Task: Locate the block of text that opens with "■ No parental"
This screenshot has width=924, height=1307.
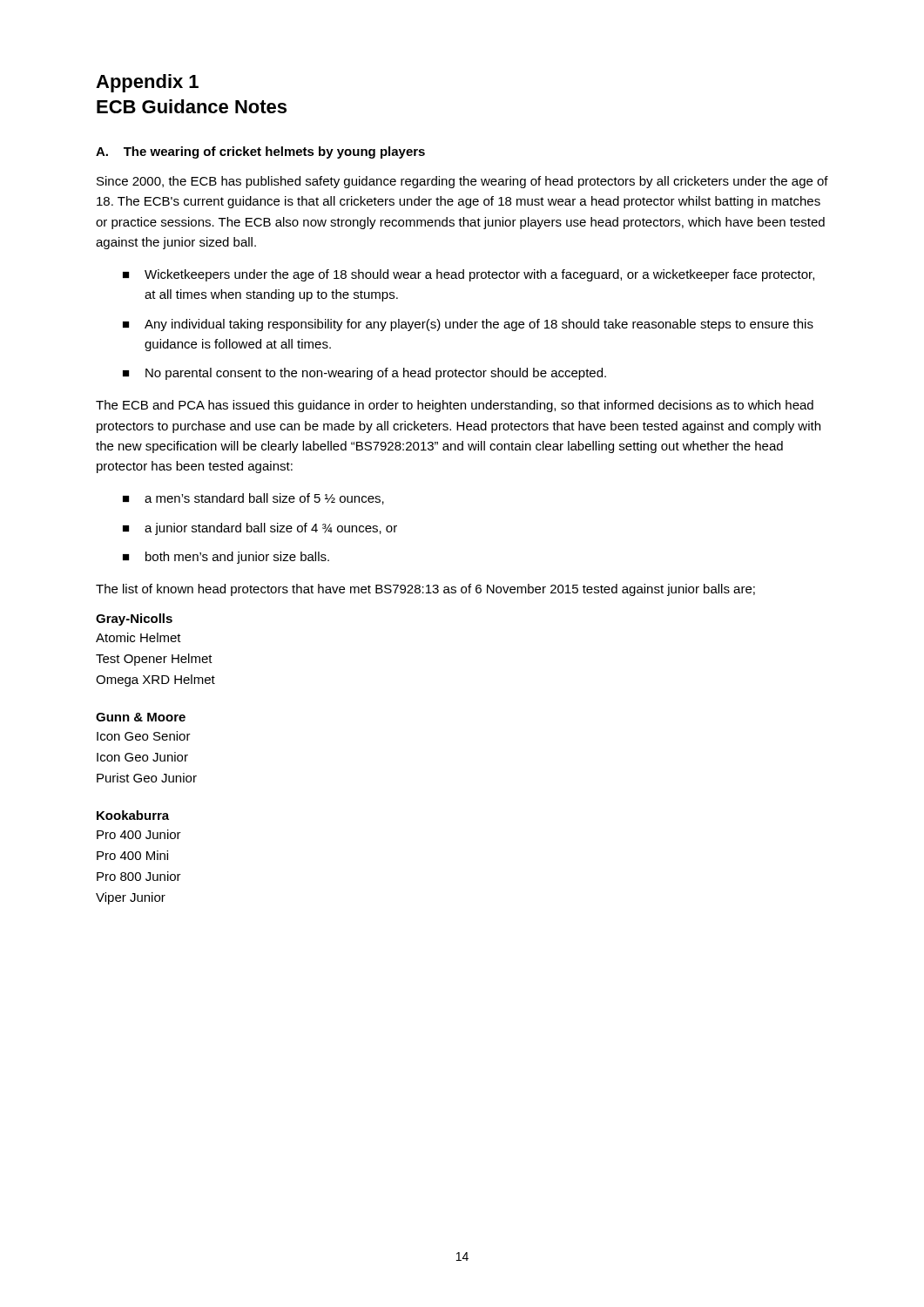Action: point(475,373)
